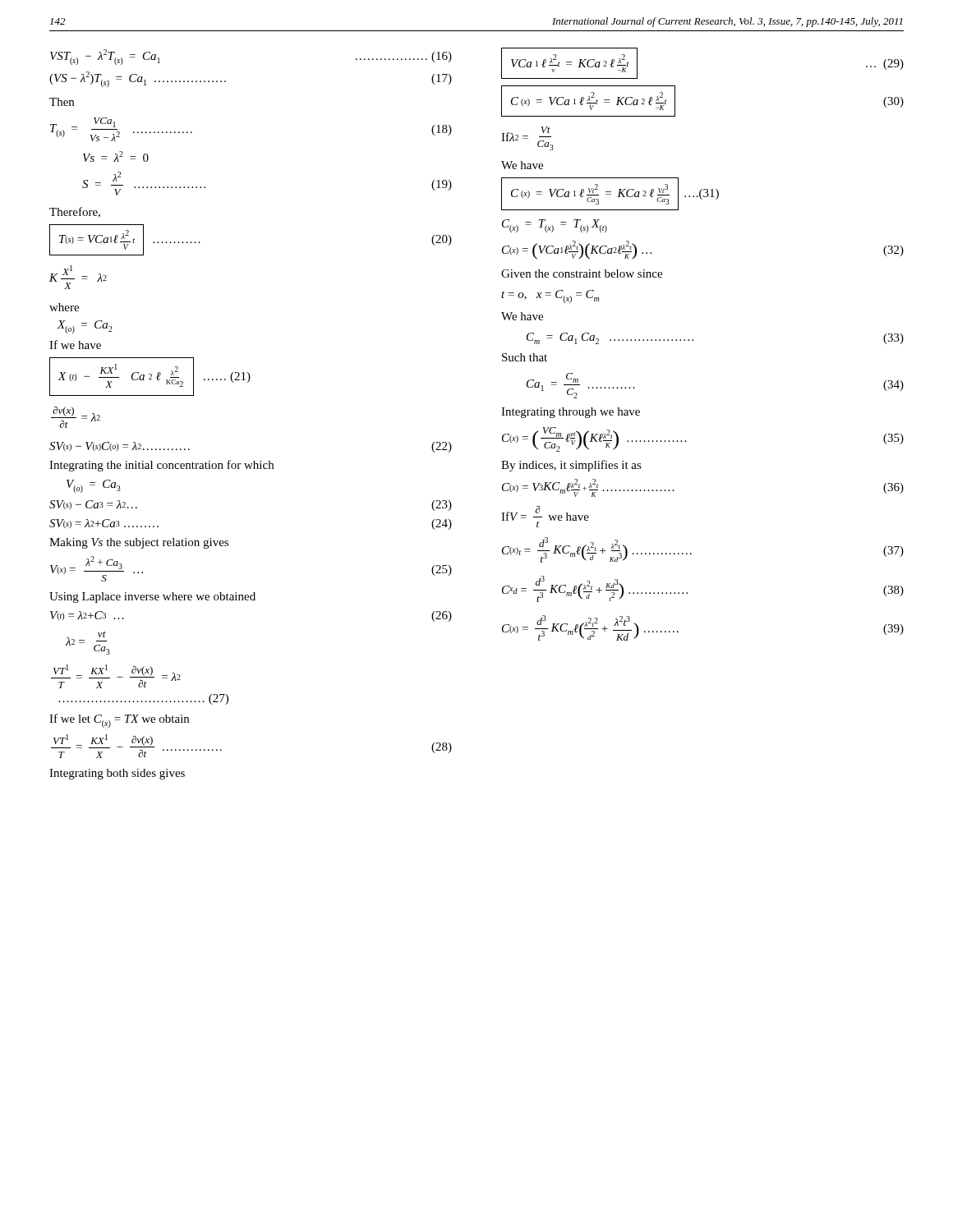953x1232 pixels.
Task: Select the text containing "Integrating through we have"
Action: pyautogui.click(x=571, y=411)
